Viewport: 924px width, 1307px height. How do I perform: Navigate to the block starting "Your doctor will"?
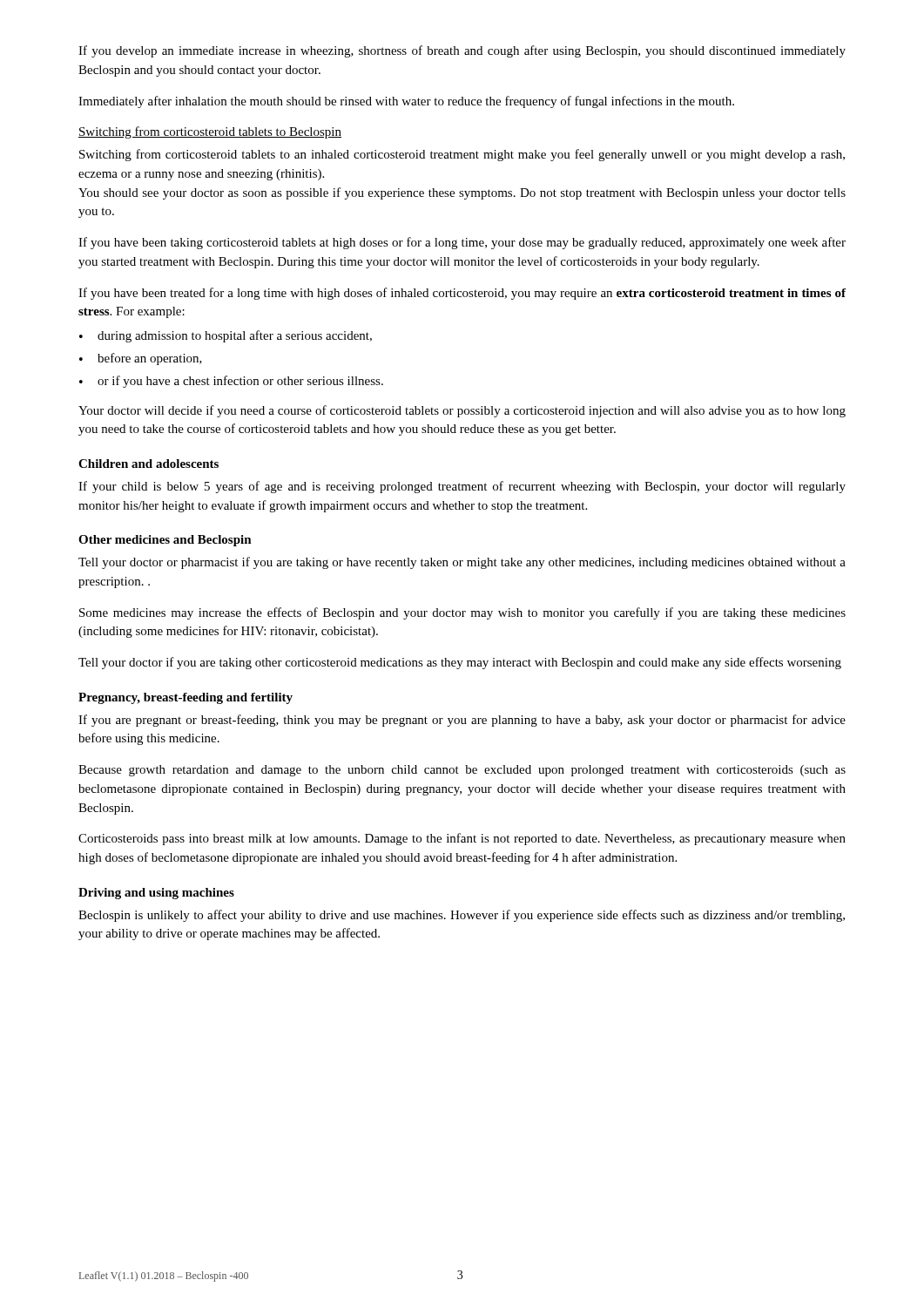click(x=462, y=419)
